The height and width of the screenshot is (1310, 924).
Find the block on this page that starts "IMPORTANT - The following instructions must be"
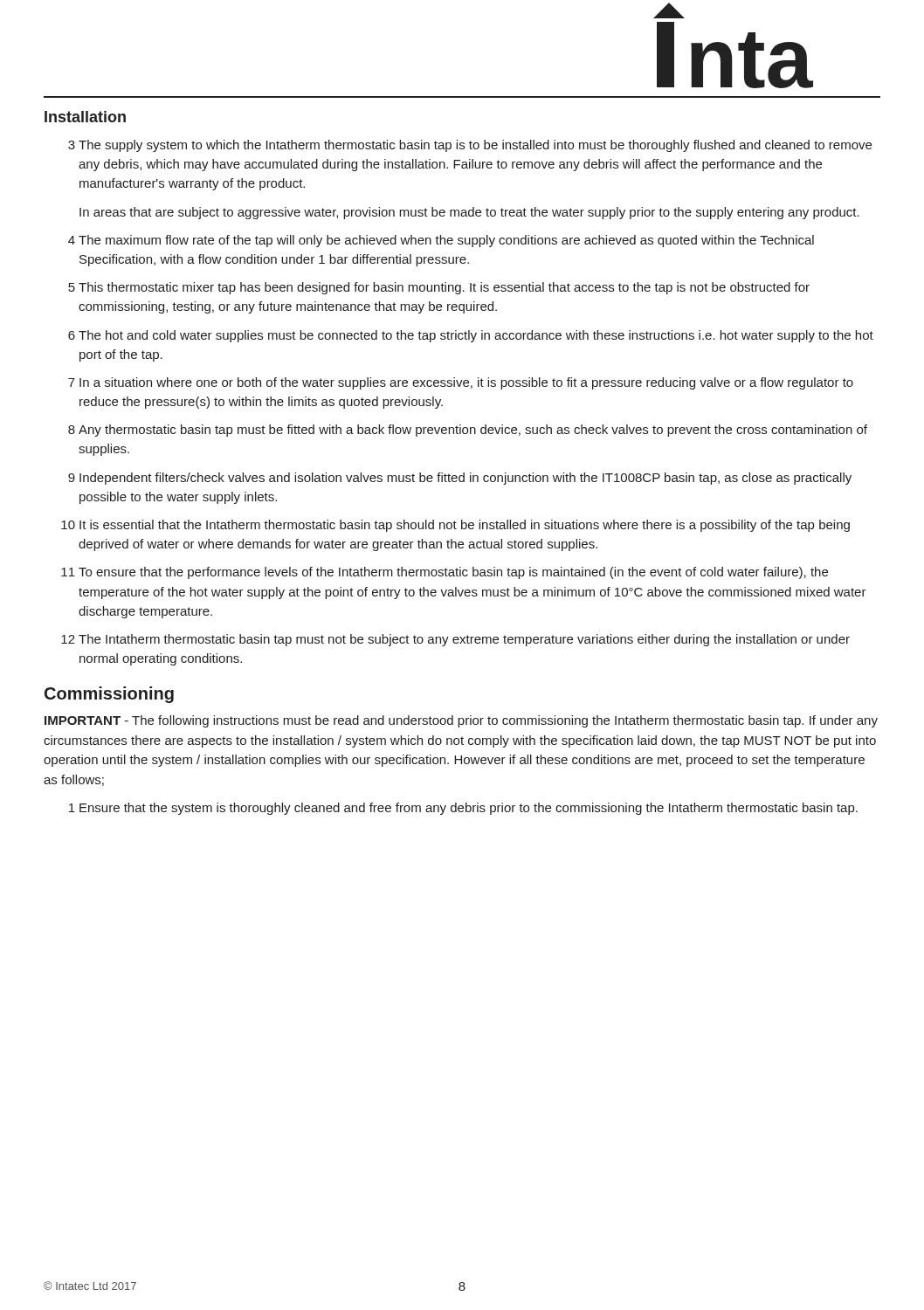(461, 750)
